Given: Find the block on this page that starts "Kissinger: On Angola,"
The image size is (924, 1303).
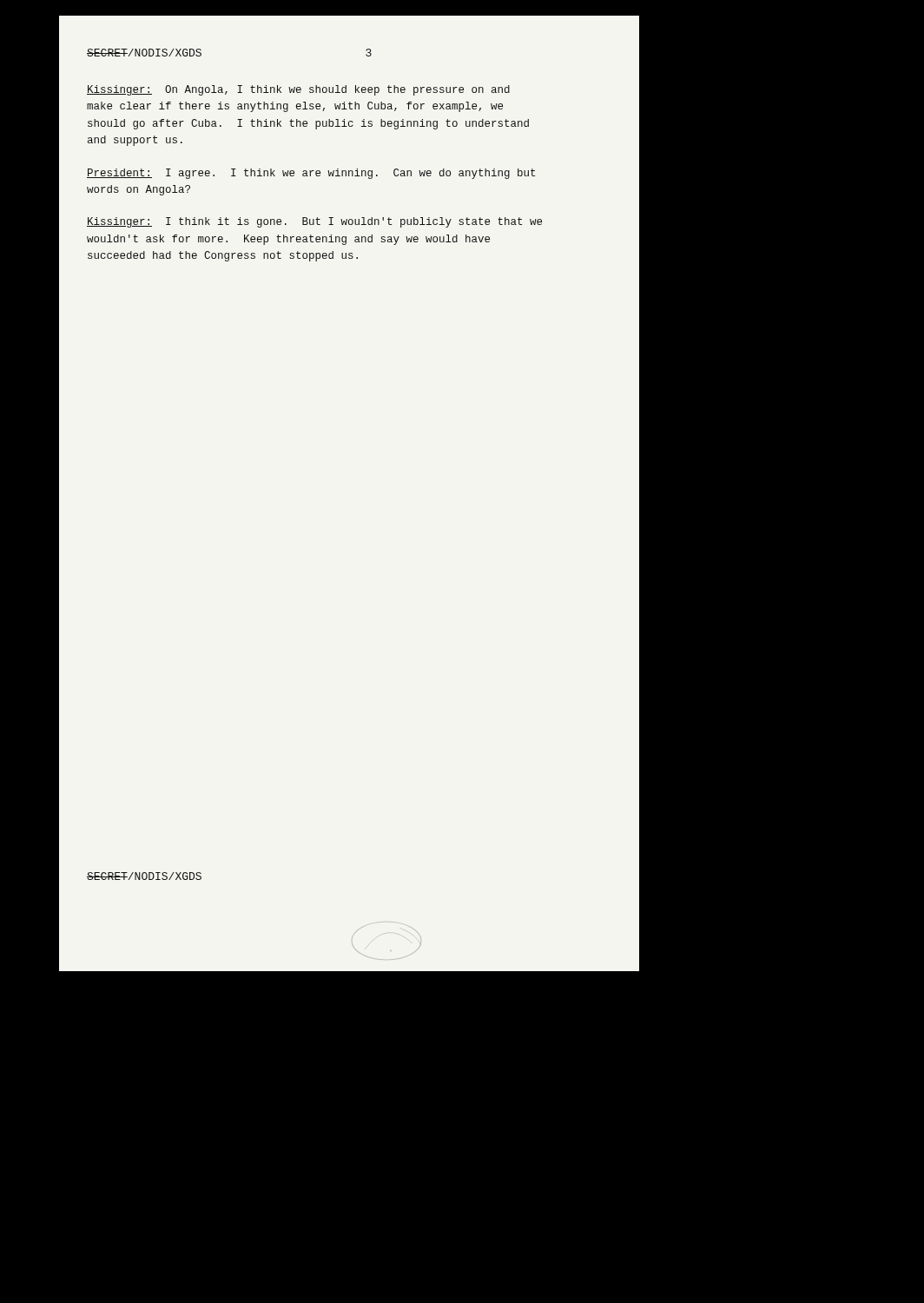Looking at the screenshot, I should [x=308, y=116].
